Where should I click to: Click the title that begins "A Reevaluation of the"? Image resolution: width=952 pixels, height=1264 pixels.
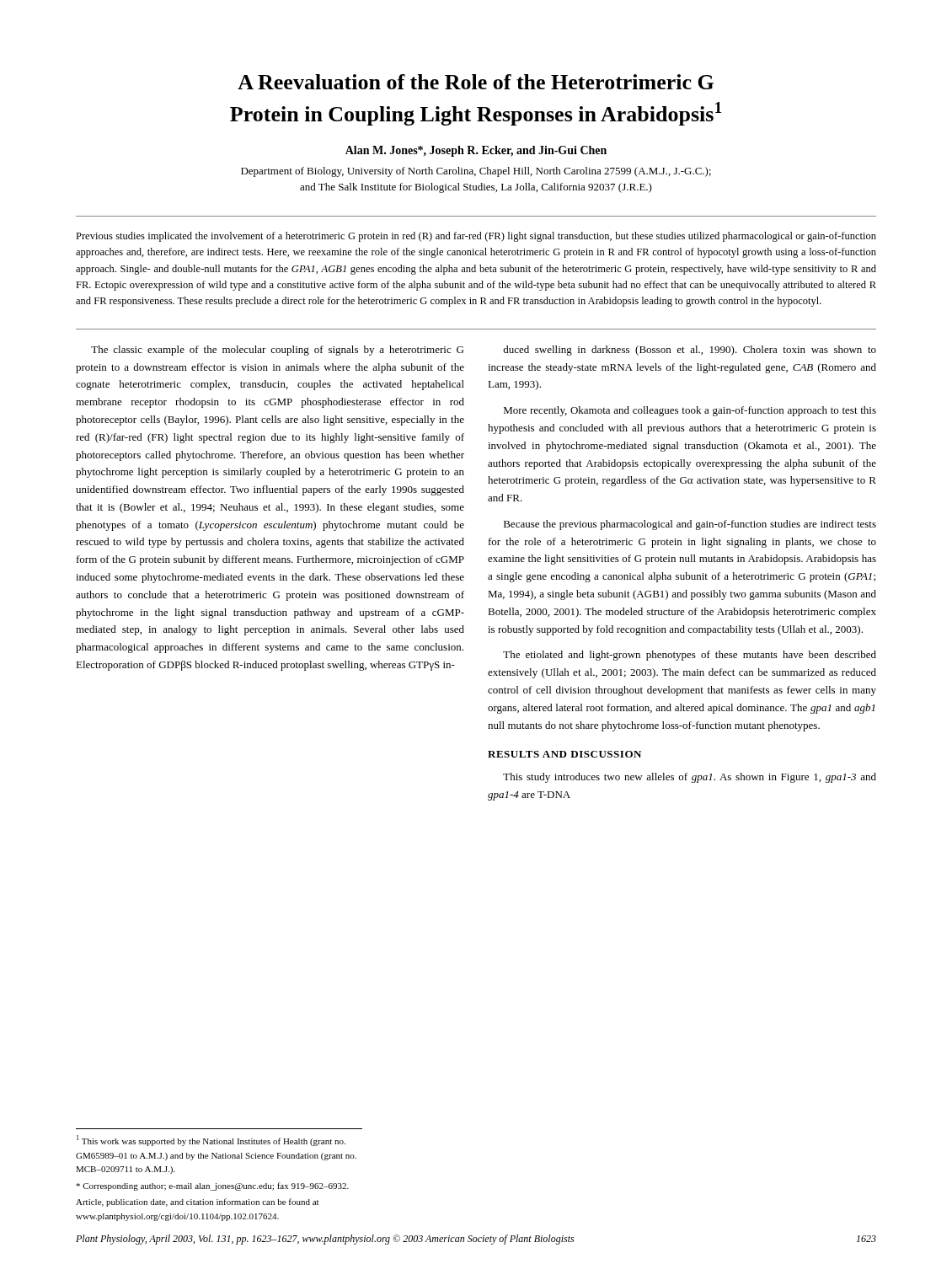(x=476, y=98)
